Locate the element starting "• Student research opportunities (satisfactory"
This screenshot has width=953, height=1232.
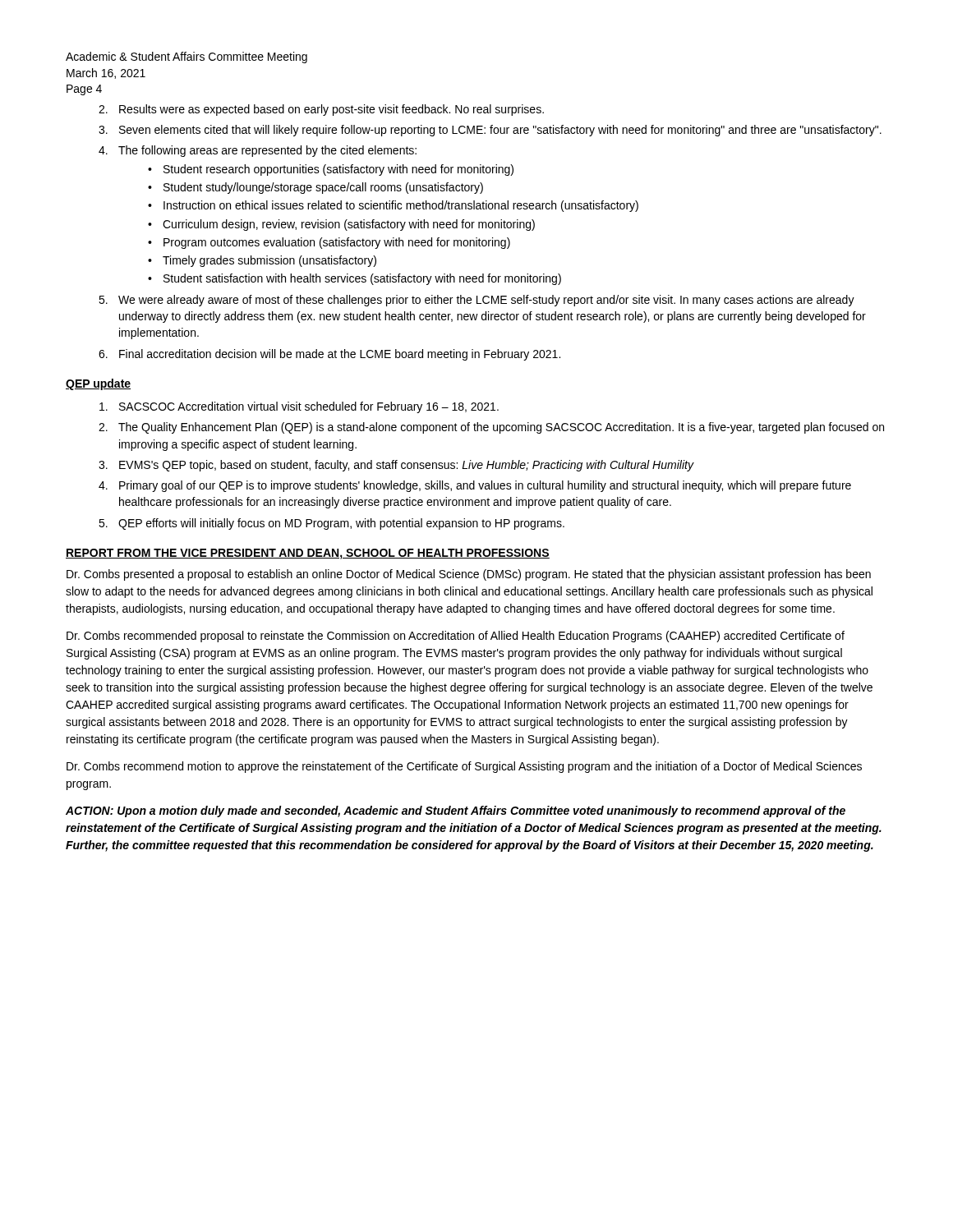pos(331,169)
